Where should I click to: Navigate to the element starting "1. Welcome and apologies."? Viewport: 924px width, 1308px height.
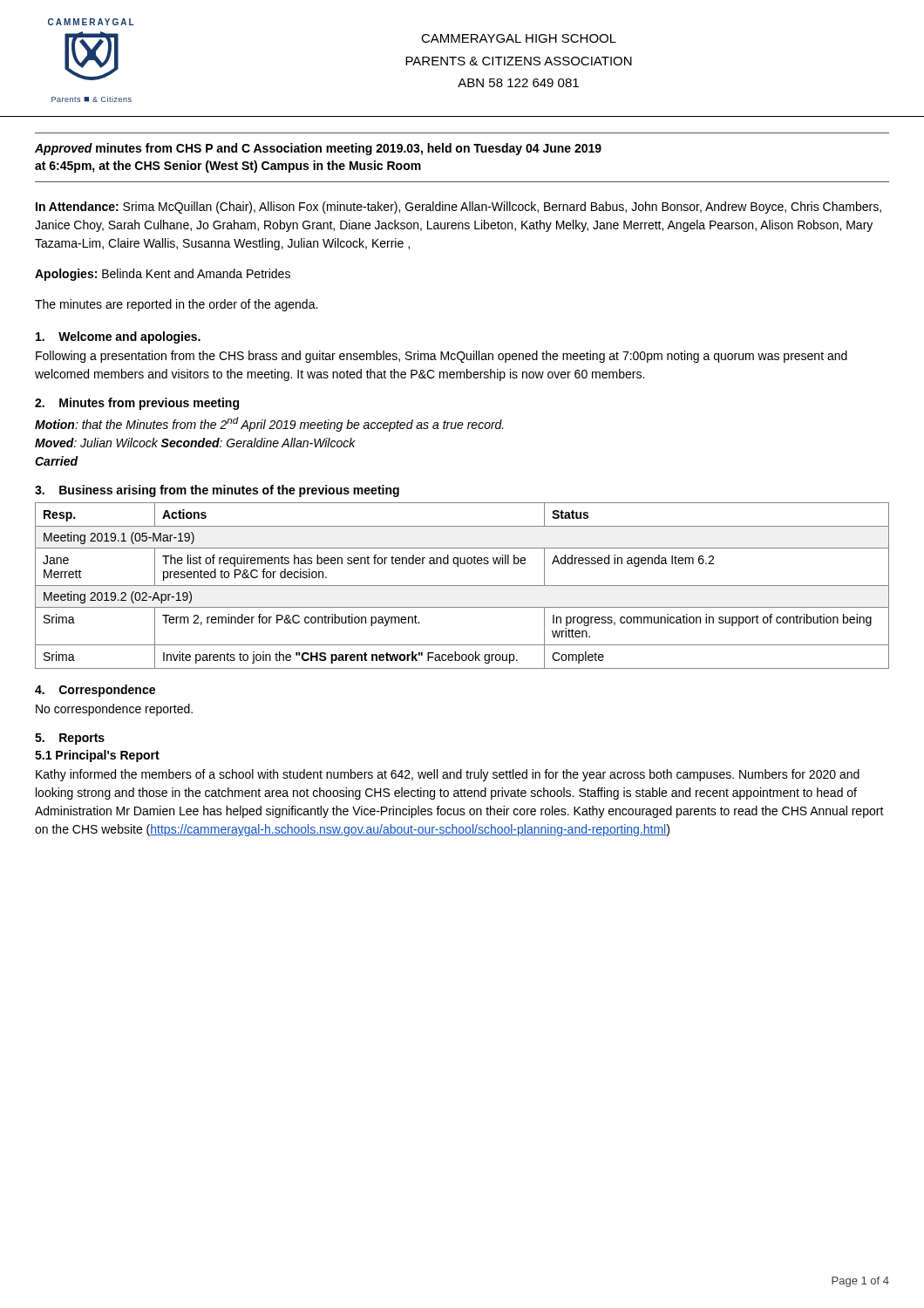click(118, 336)
